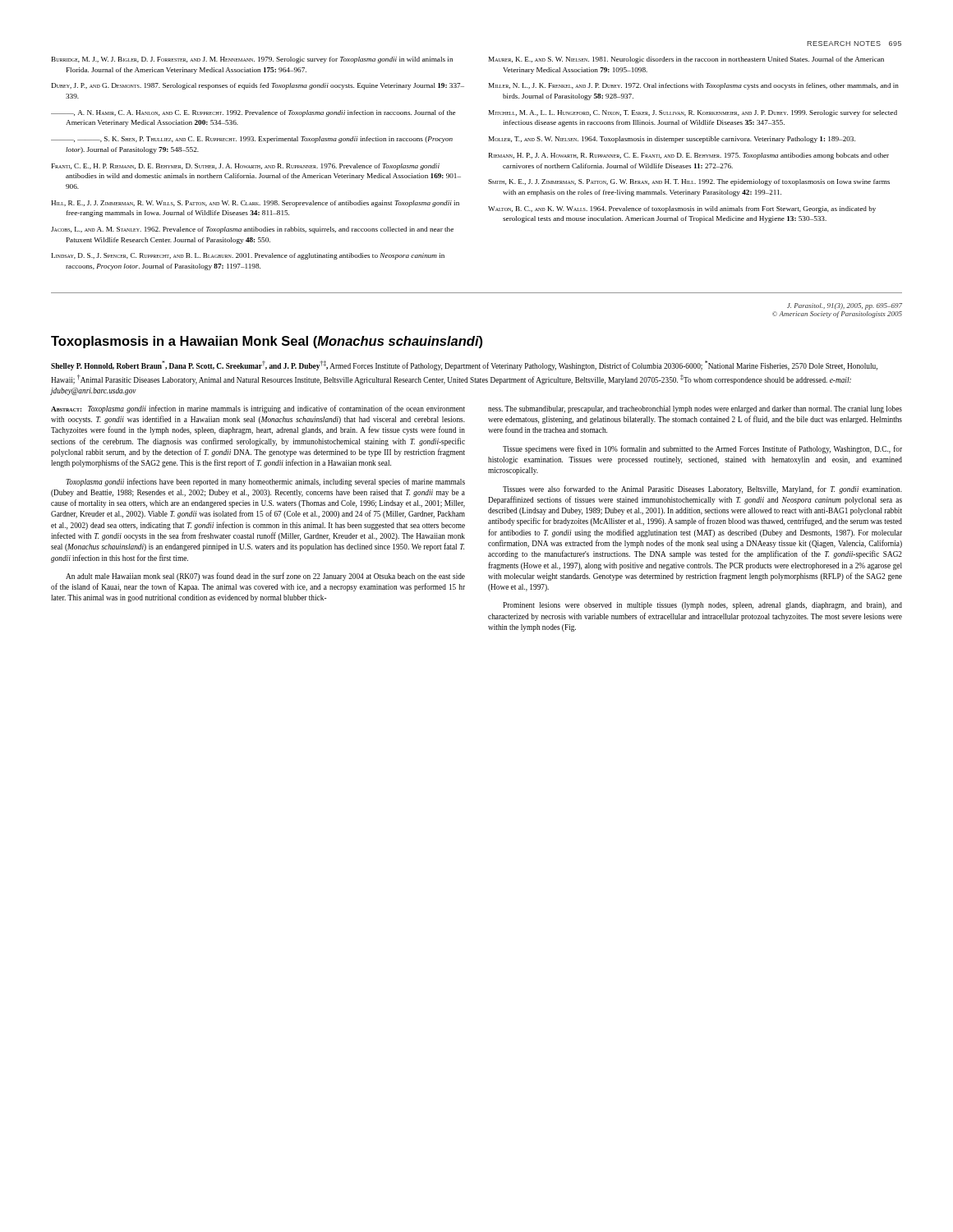953x1232 pixels.
Task: Find the text block that says "Toxoplasma gondii infections"
Action: (x=258, y=520)
